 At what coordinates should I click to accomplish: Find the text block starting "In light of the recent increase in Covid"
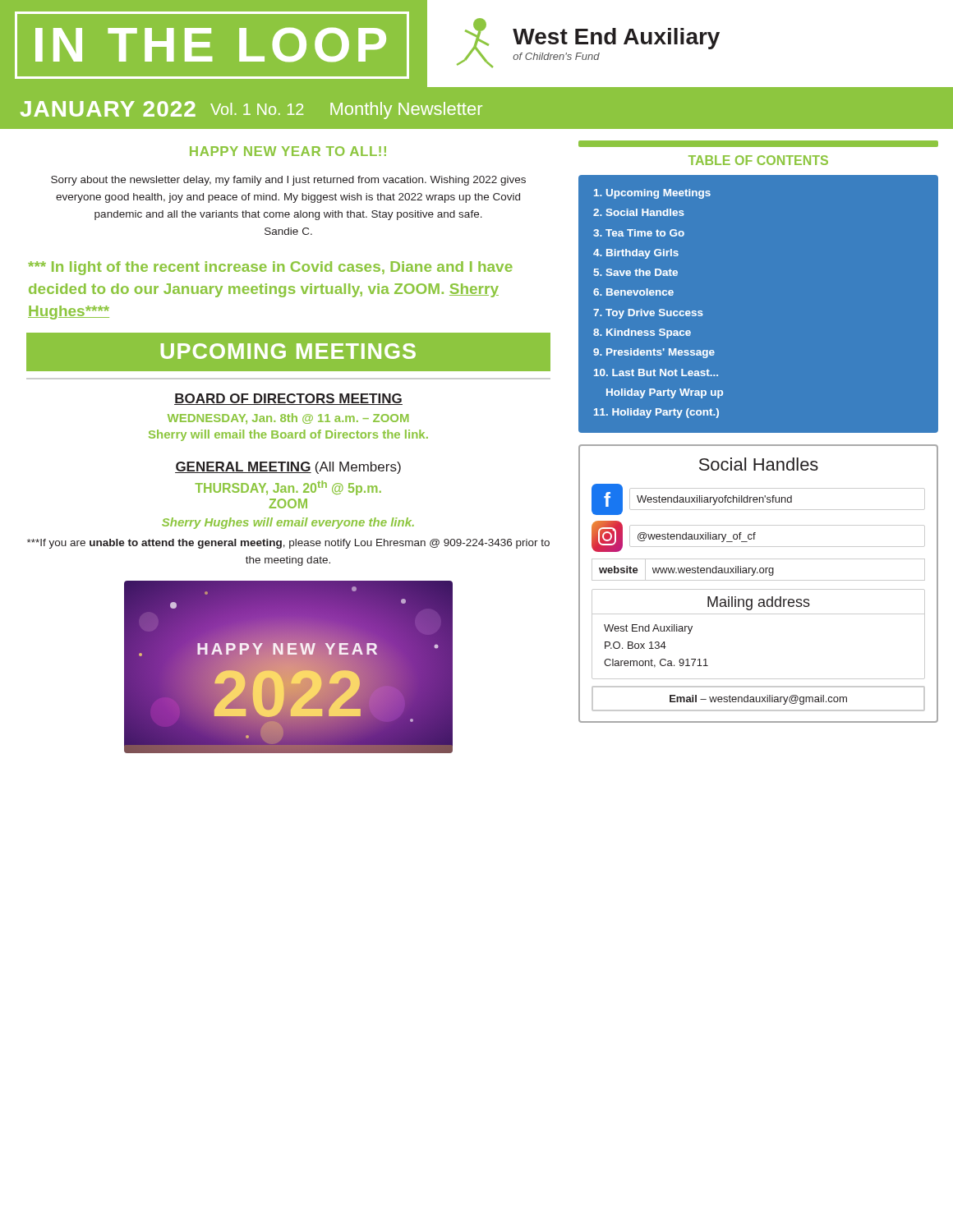[270, 289]
